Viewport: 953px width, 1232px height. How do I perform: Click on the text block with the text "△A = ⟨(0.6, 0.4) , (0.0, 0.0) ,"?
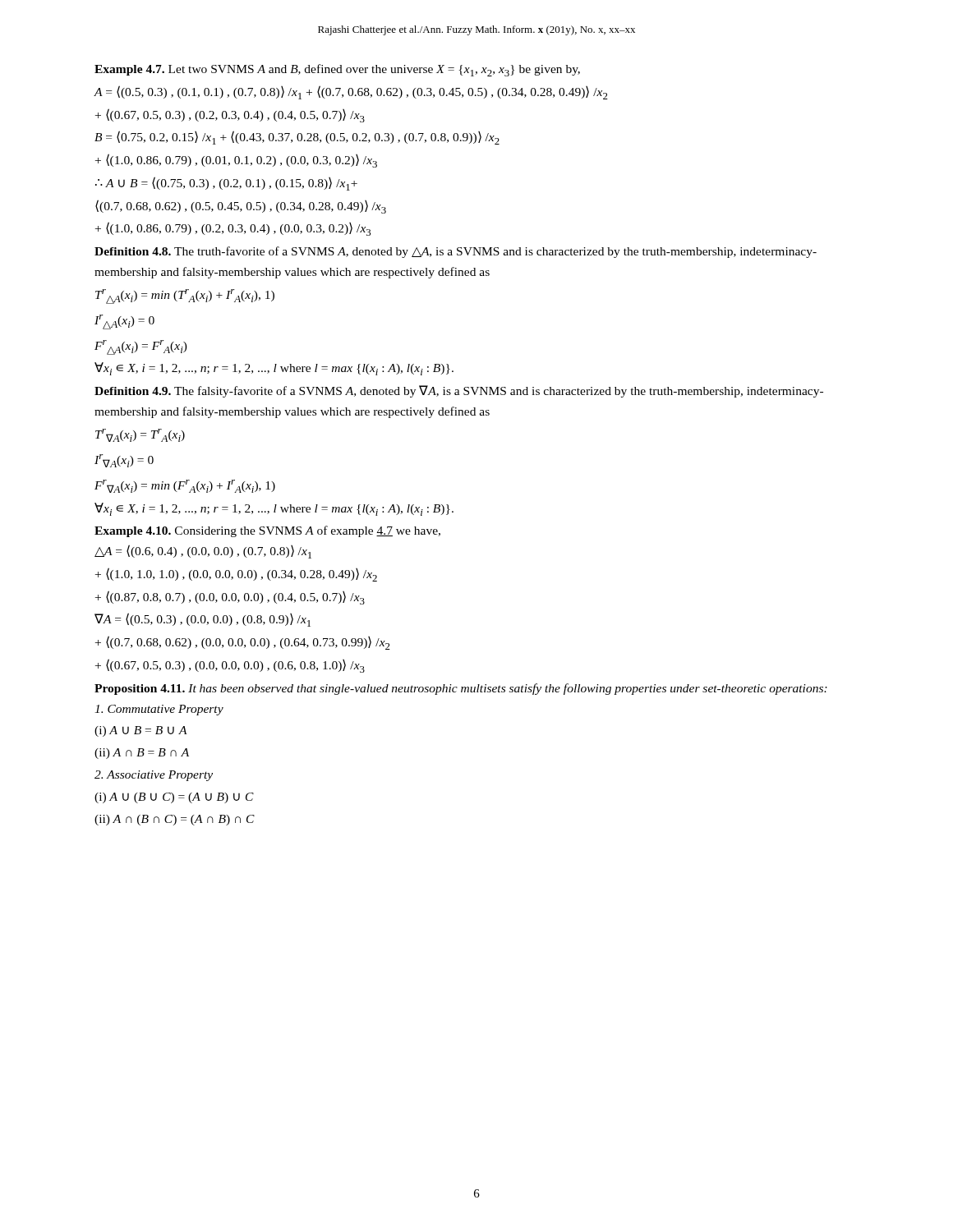coord(203,552)
